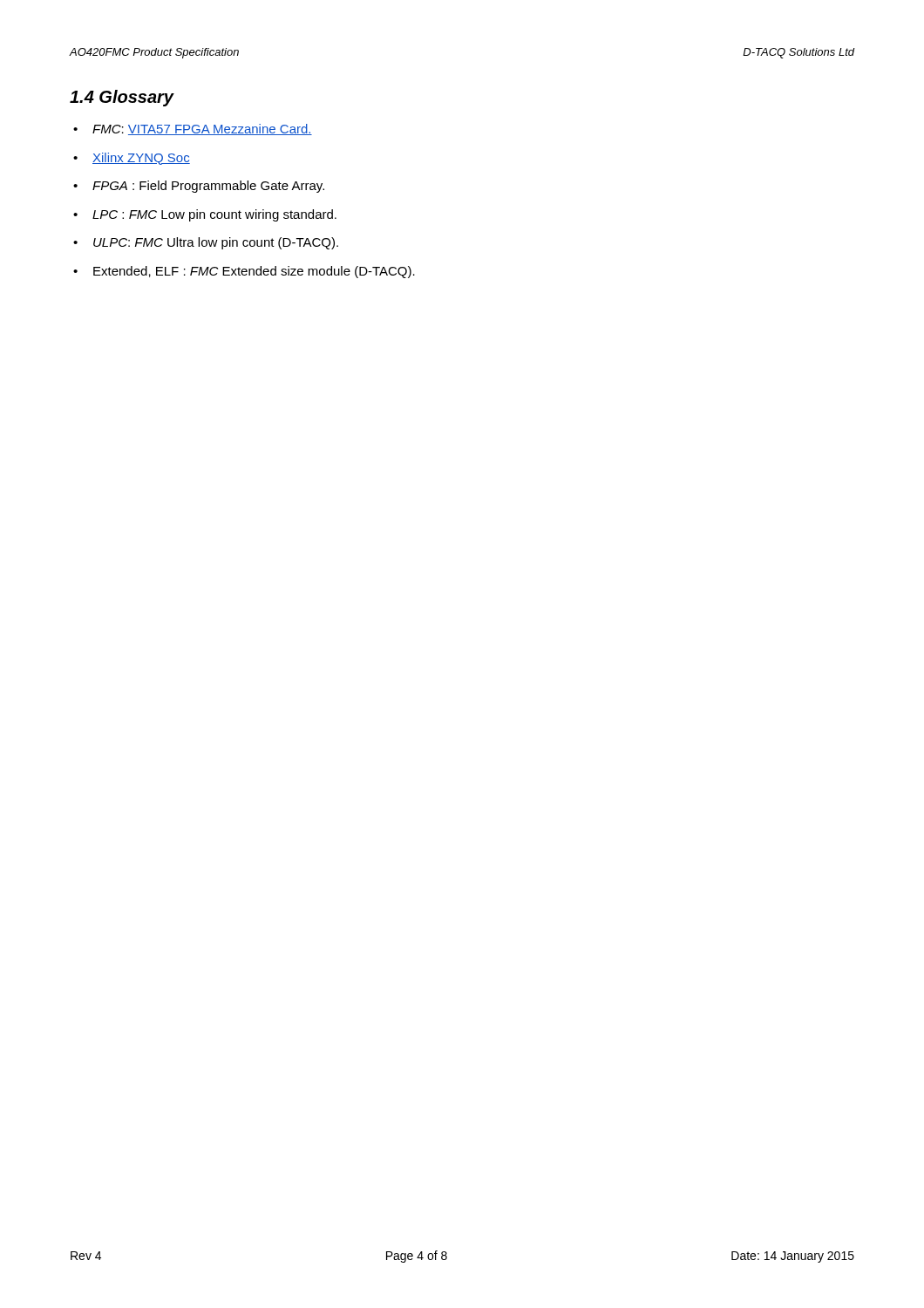The height and width of the screenshot is (1308, 924).
Task: Select the text block starting "• ULPC: FMC Ultra low pin count"
Action: (x=206, y=243)
